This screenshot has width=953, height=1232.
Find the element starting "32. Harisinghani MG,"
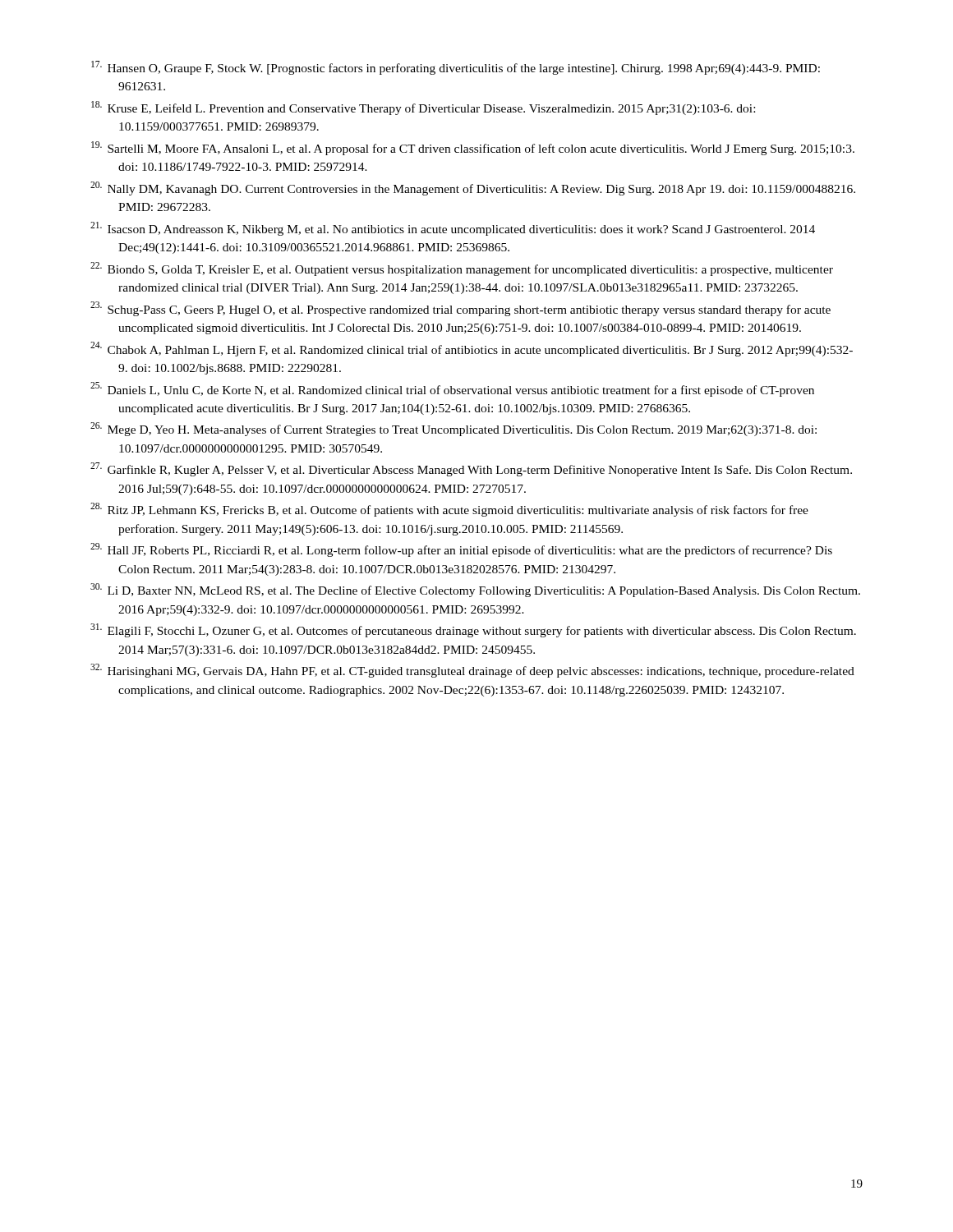(x=472, y=679)
